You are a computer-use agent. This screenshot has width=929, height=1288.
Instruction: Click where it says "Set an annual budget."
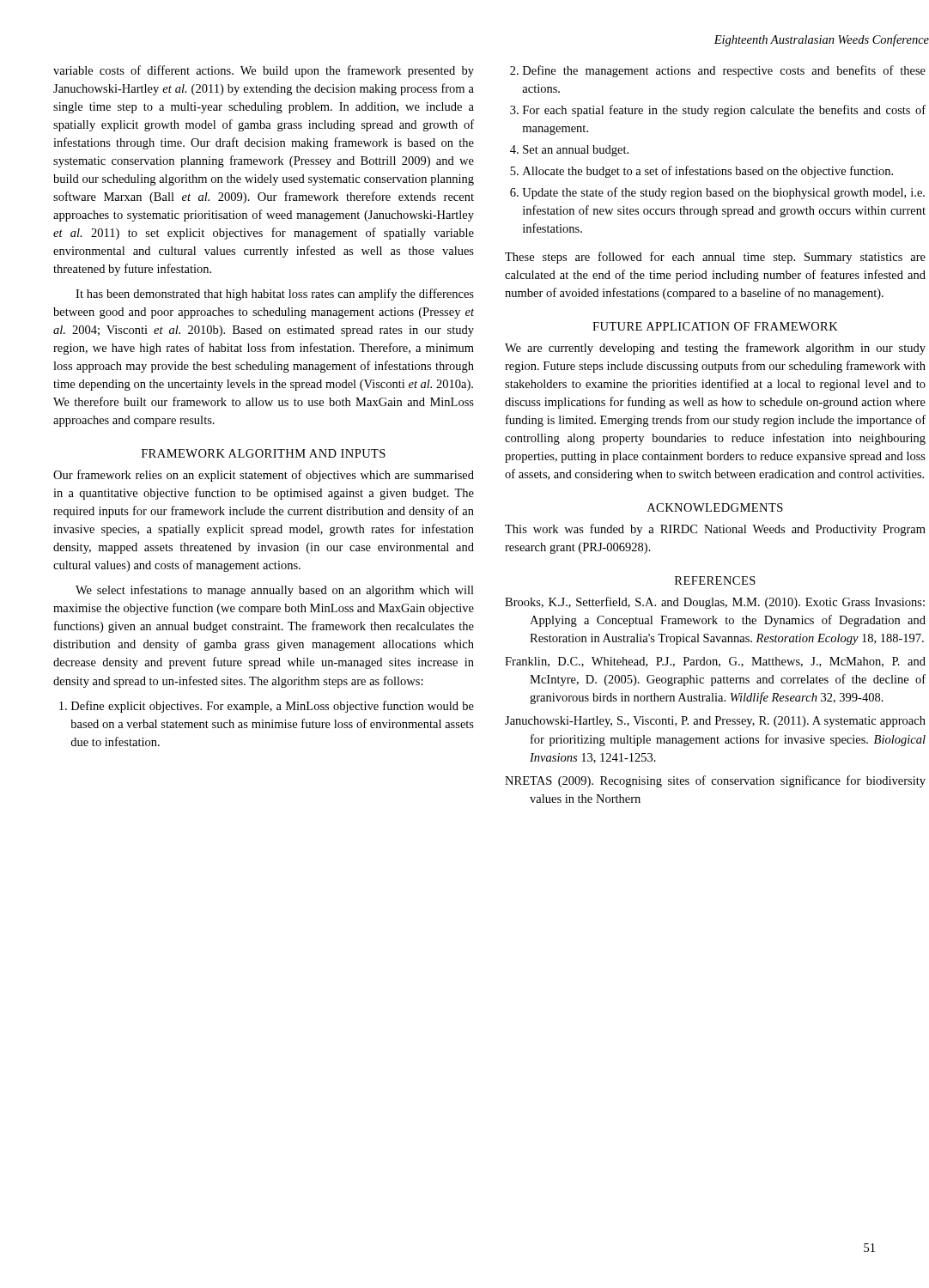569,151
